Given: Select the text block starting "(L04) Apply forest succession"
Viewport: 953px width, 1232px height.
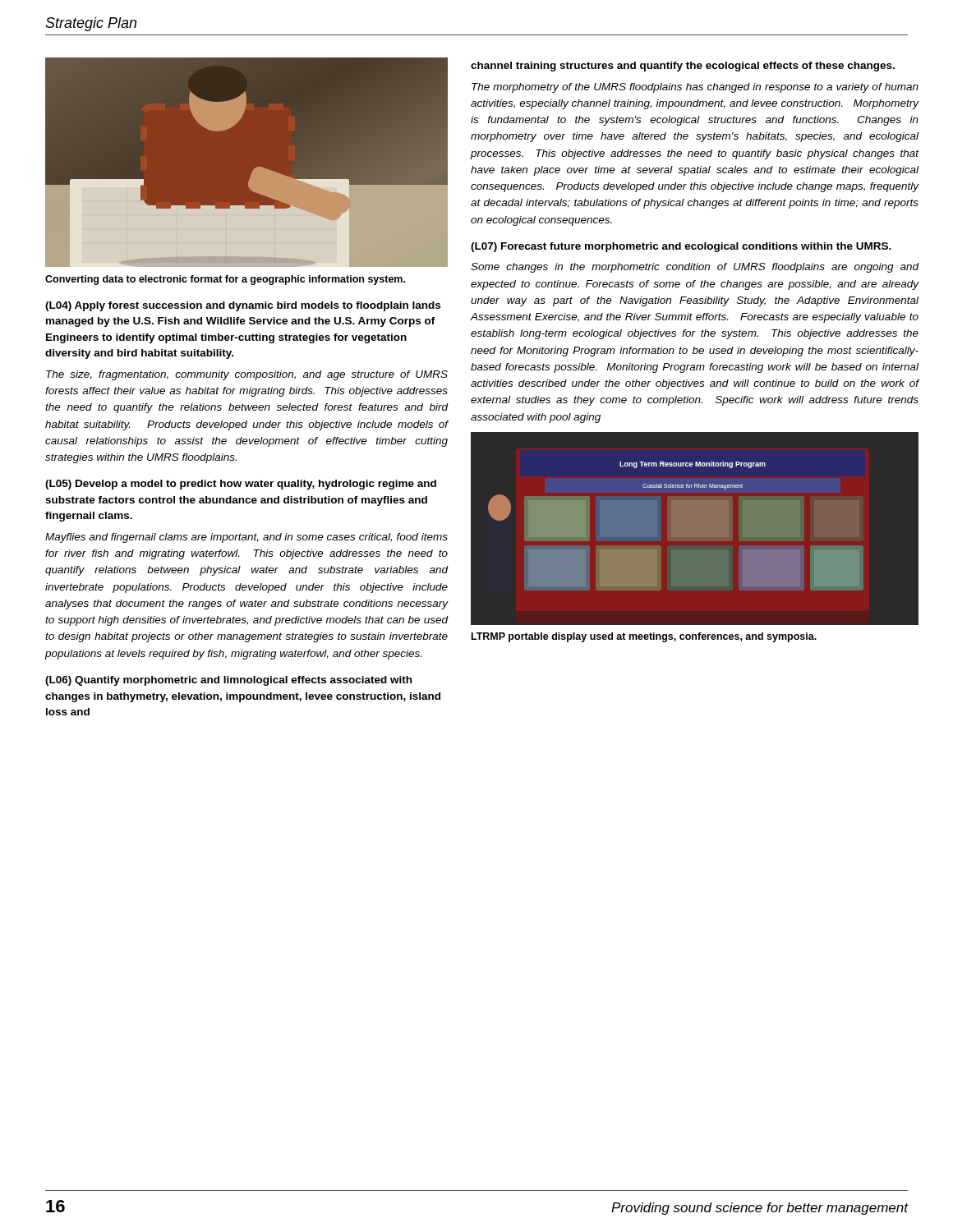Looking at the screenshot, I should click(x=243, y=329).
